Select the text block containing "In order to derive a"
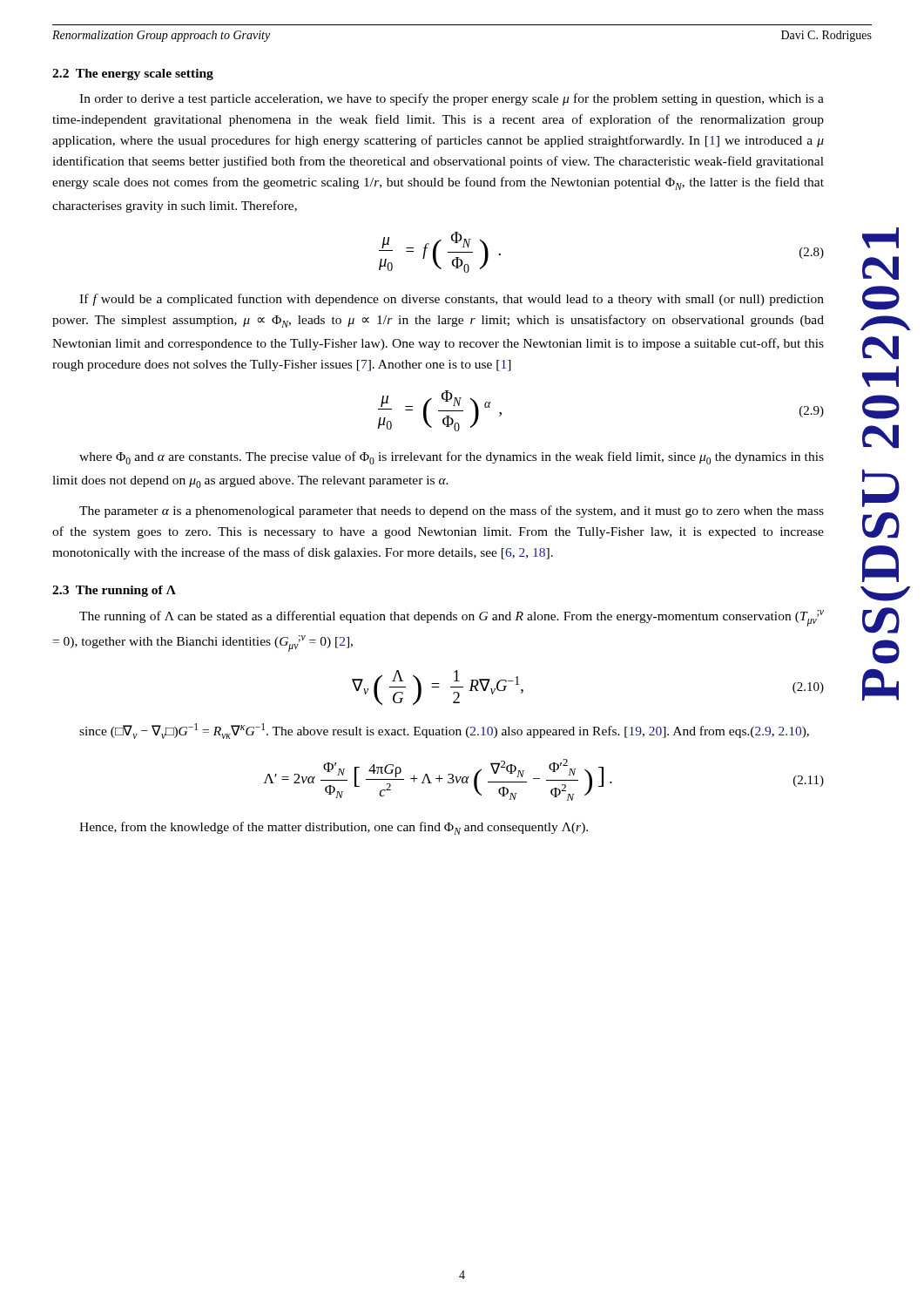 438,152
